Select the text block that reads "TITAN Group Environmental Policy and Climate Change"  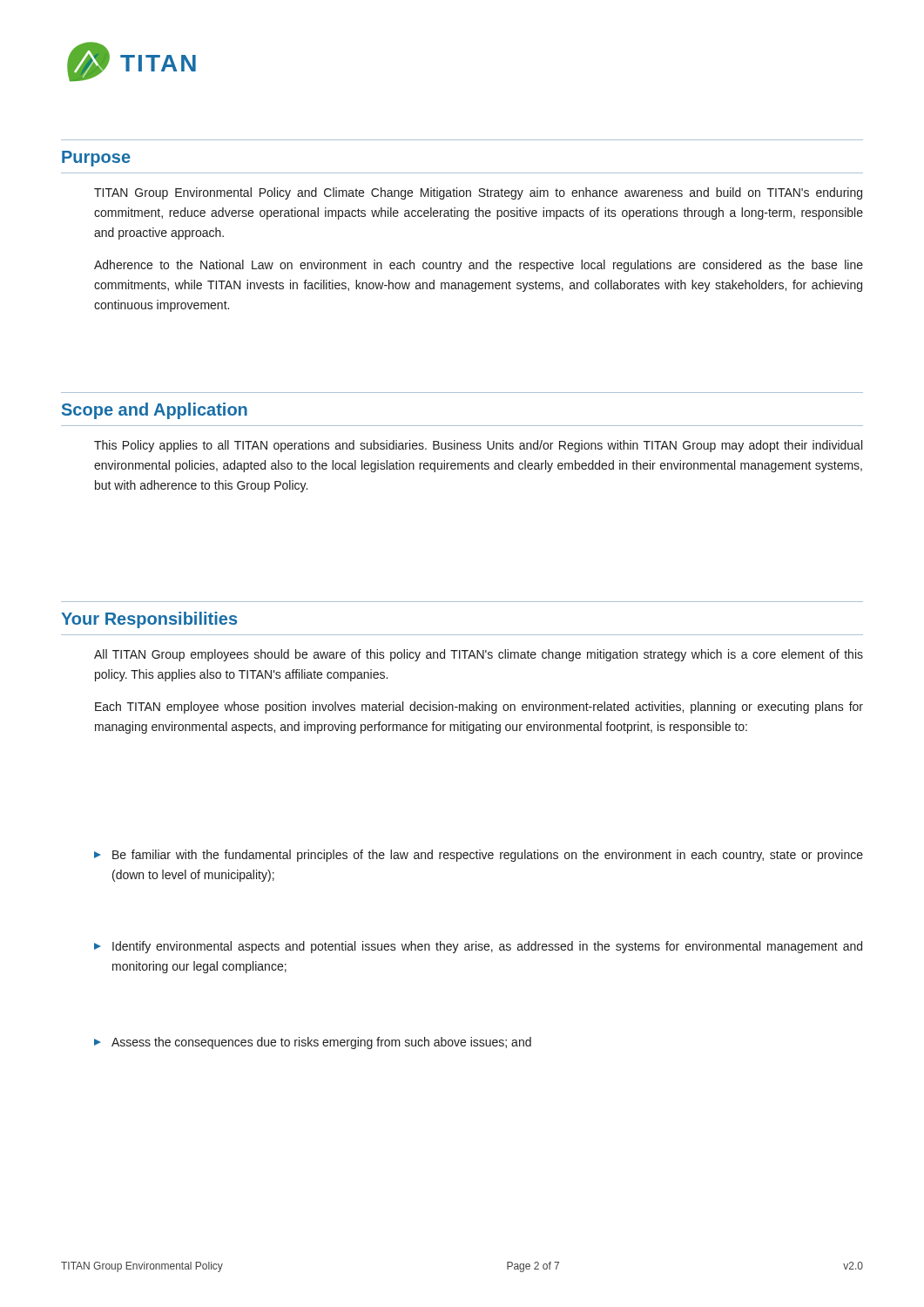click(478, 193)
